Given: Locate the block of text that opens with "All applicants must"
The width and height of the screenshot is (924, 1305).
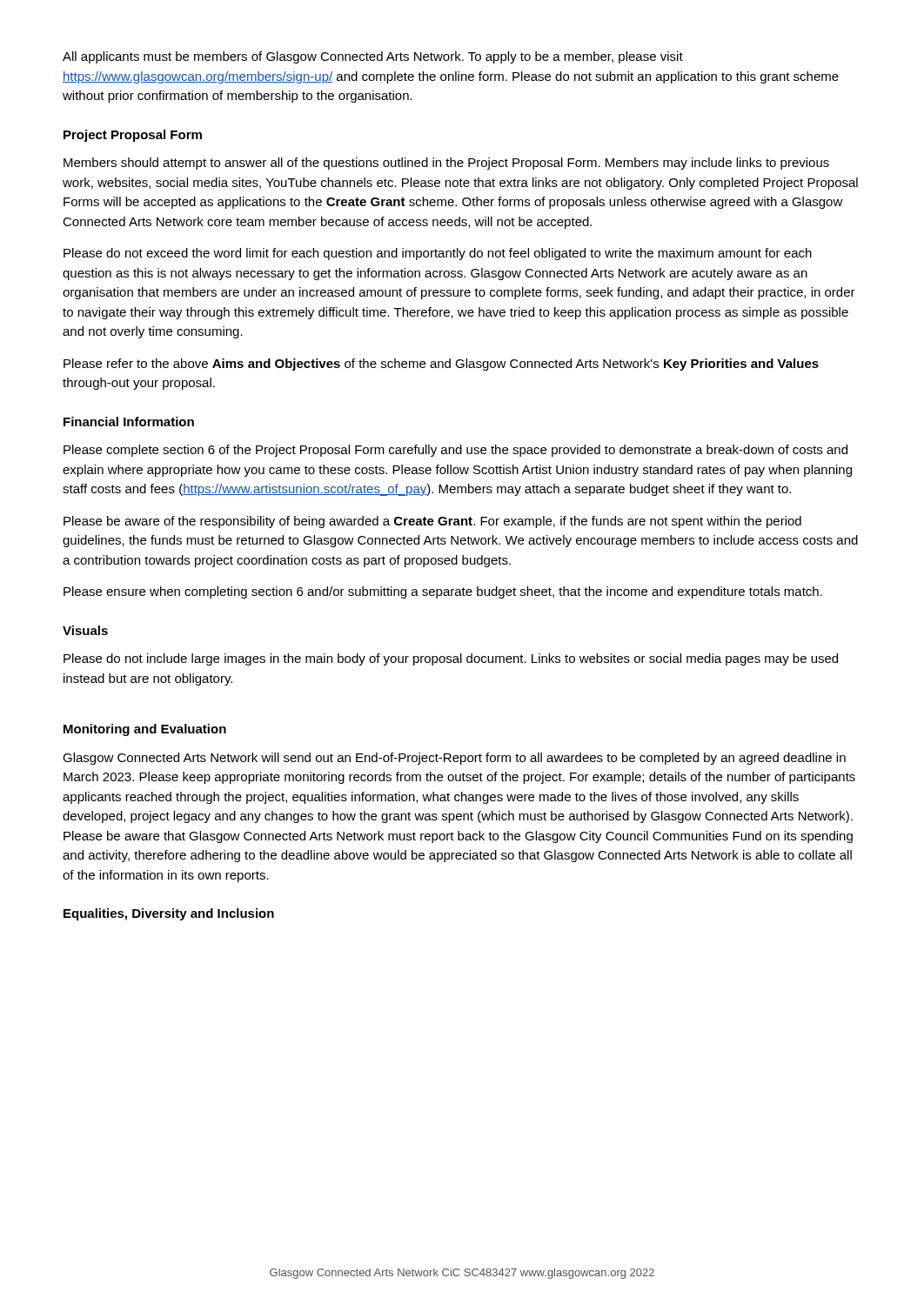Looking at the screenshot, I should coord(451,76).
